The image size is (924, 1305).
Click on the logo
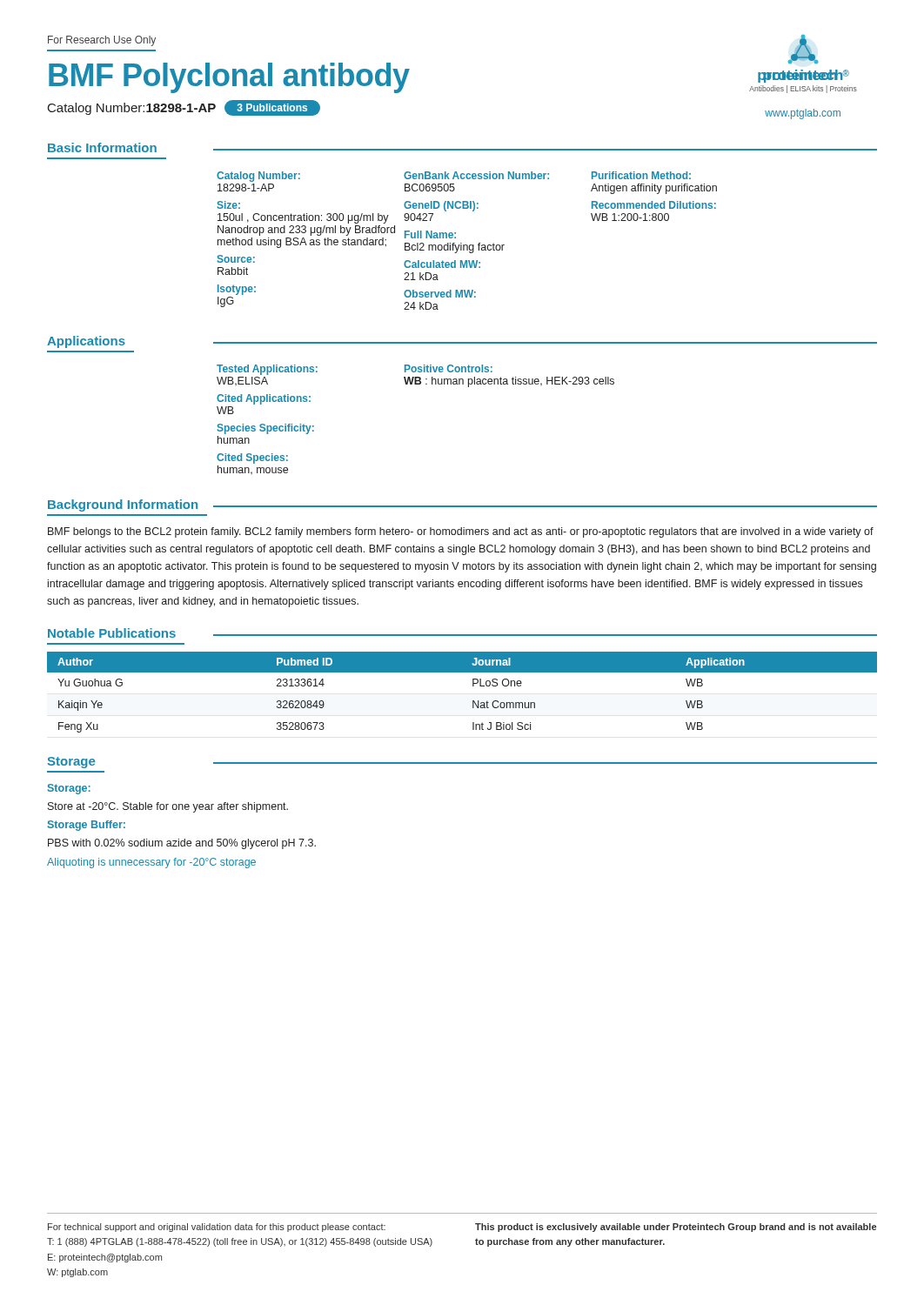click(803, 76)
